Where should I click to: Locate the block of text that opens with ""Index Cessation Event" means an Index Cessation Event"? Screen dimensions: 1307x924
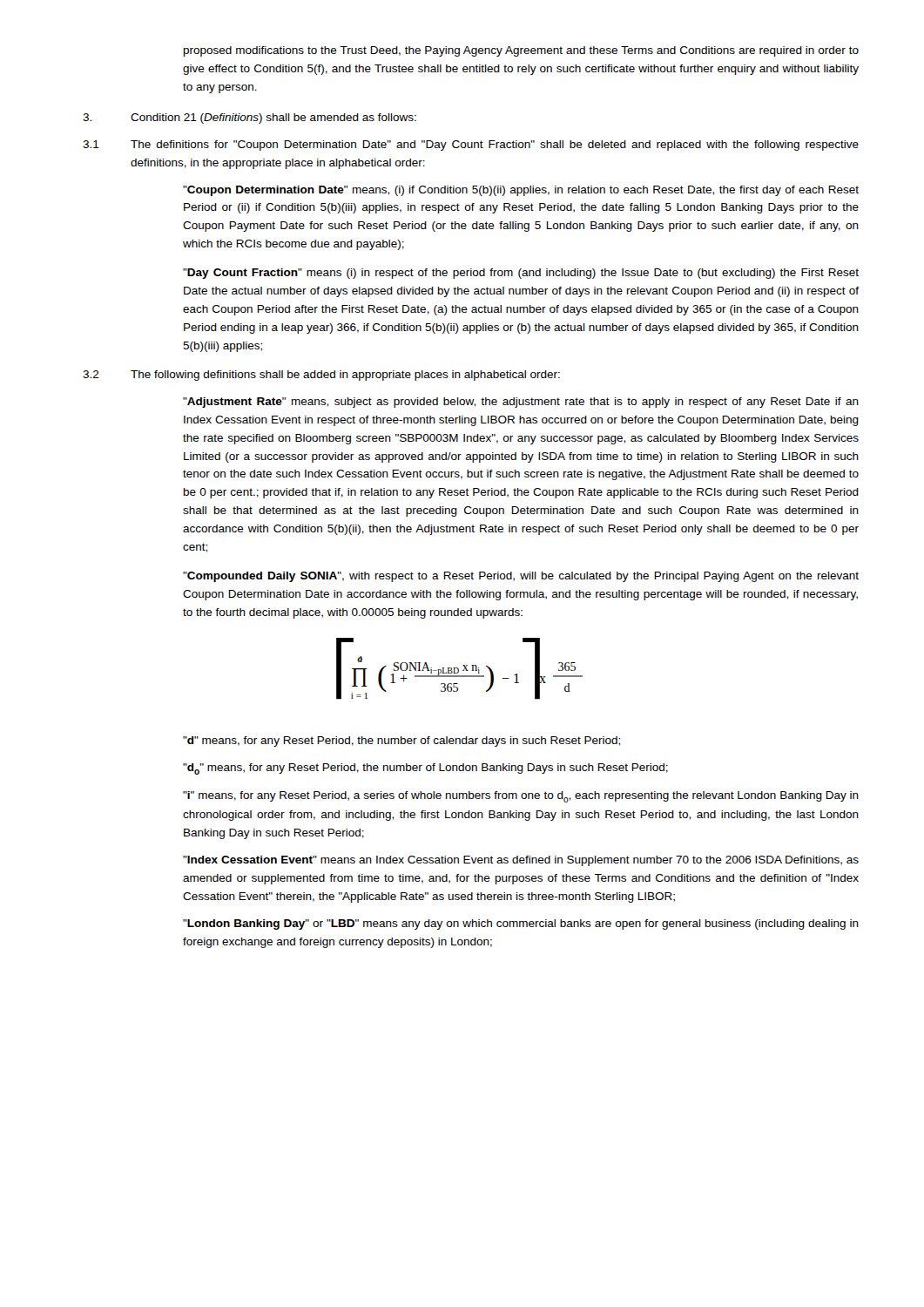[521, 878]
